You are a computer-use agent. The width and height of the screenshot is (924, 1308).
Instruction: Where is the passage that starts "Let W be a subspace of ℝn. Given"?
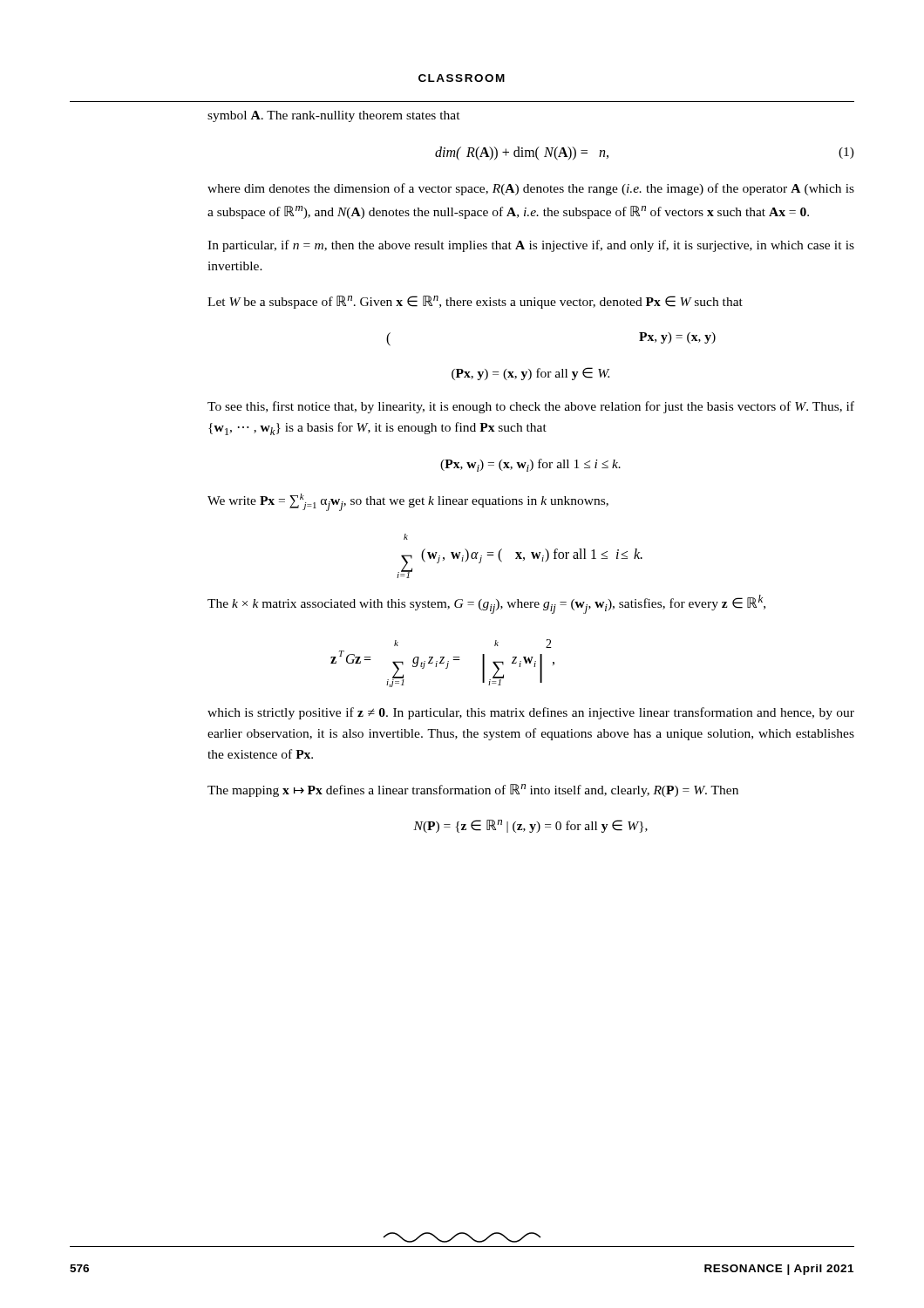coord(475,300)
